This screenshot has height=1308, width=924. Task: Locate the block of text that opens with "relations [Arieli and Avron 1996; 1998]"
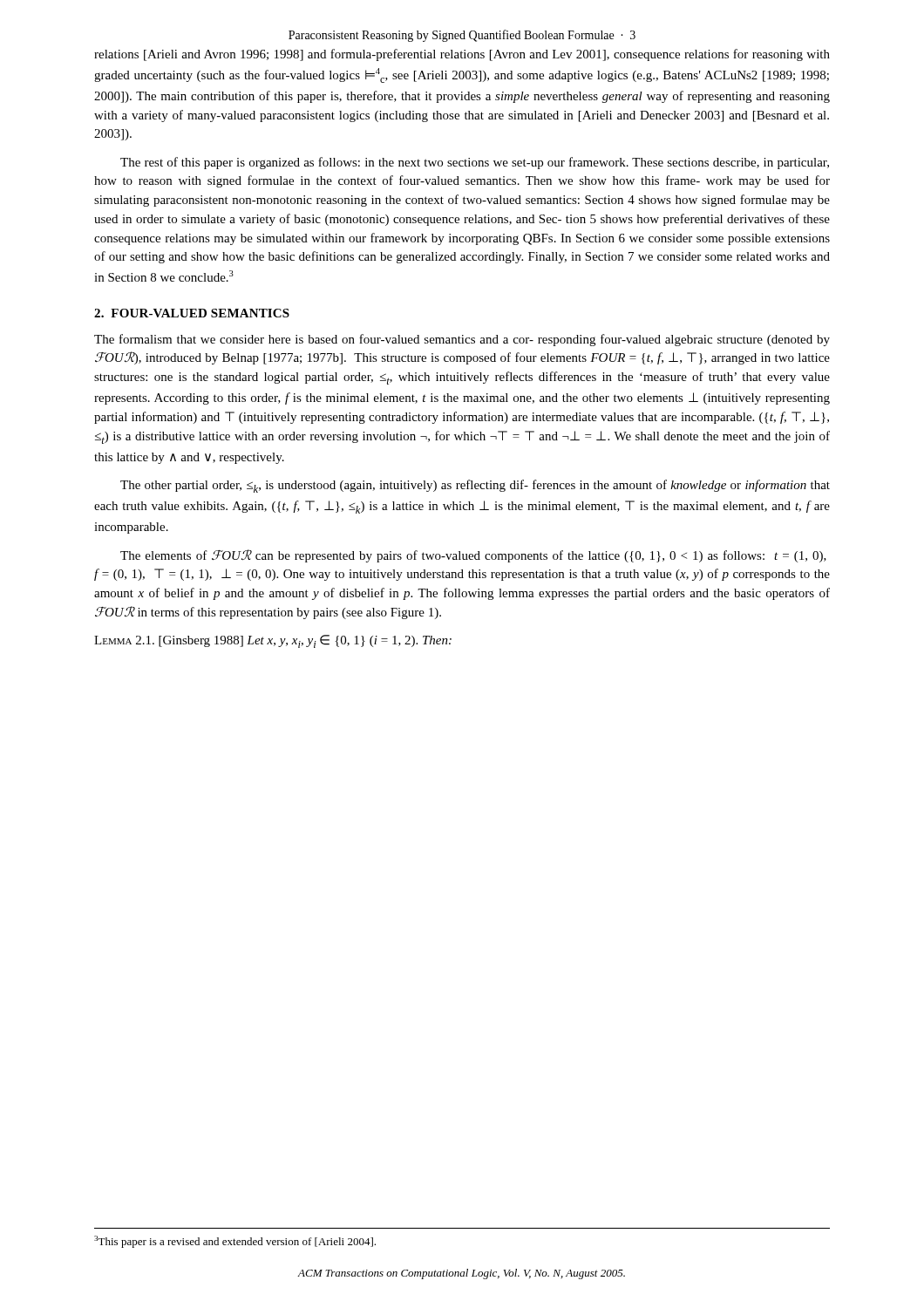462,95
